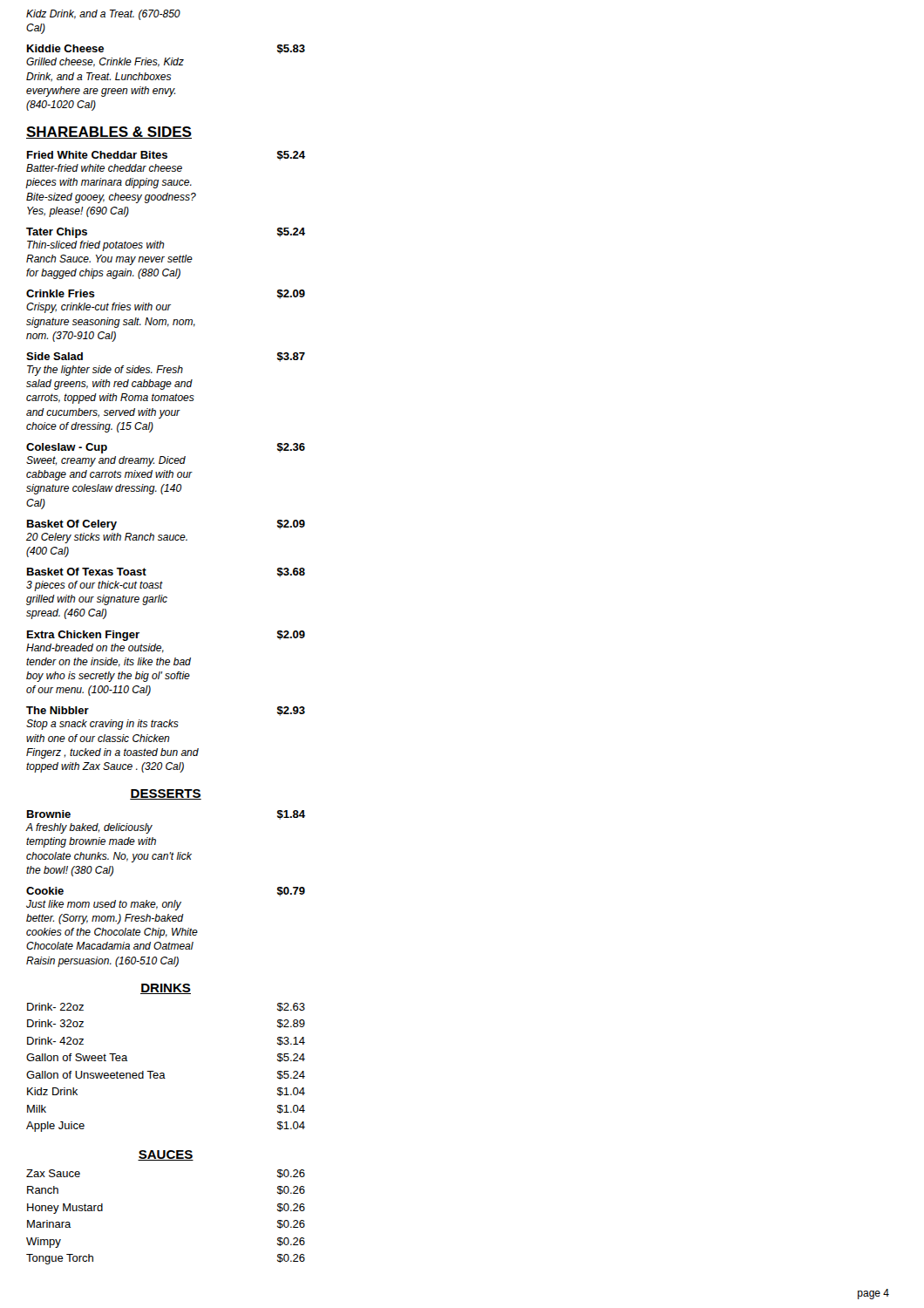Locate the block starting "Extra Chicken Finger $2.09"
The height and width of the screenshot is (1308, 924).
tap(166, 662)
